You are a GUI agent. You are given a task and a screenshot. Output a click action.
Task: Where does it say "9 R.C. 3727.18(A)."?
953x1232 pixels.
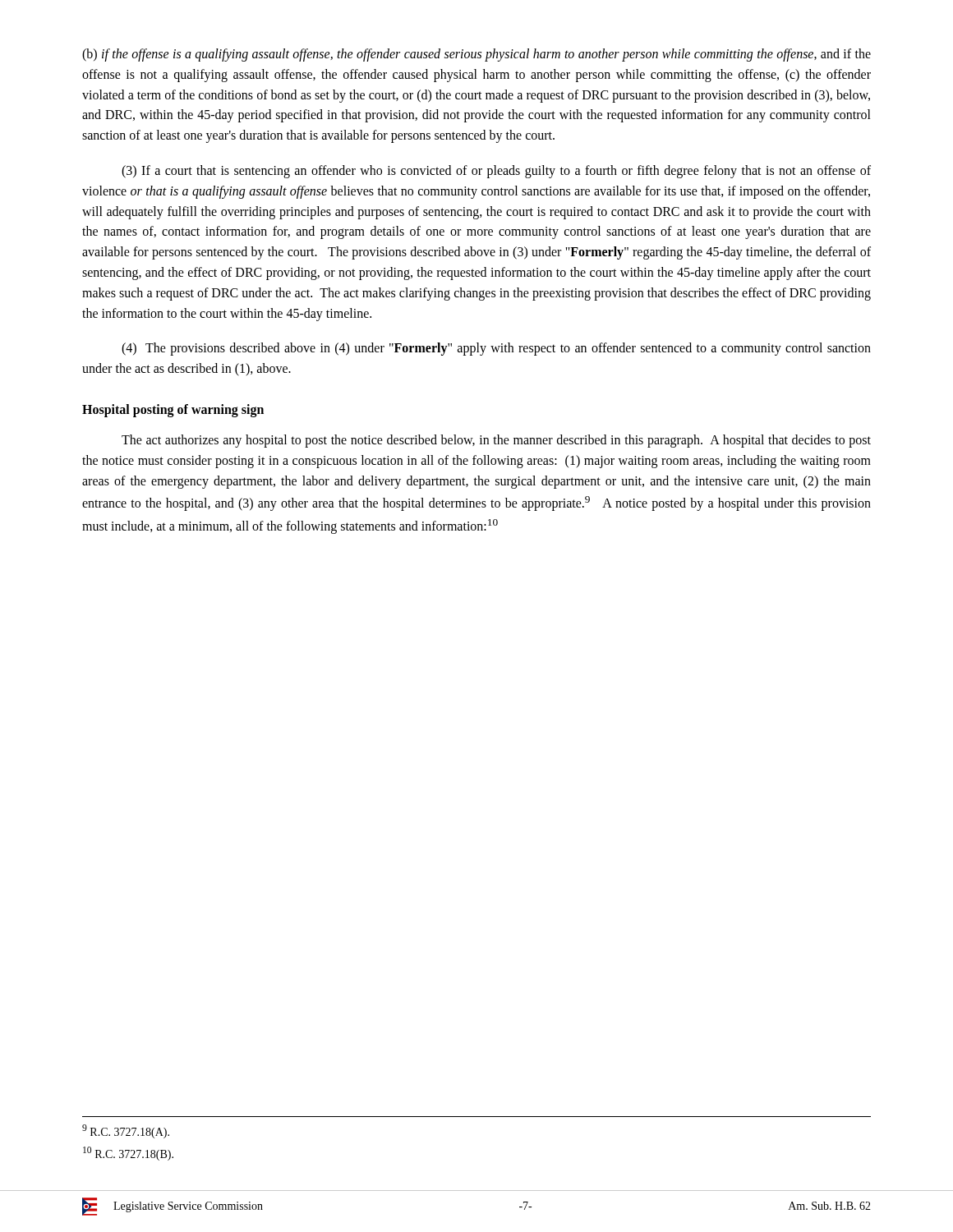tap(126, 1130)
